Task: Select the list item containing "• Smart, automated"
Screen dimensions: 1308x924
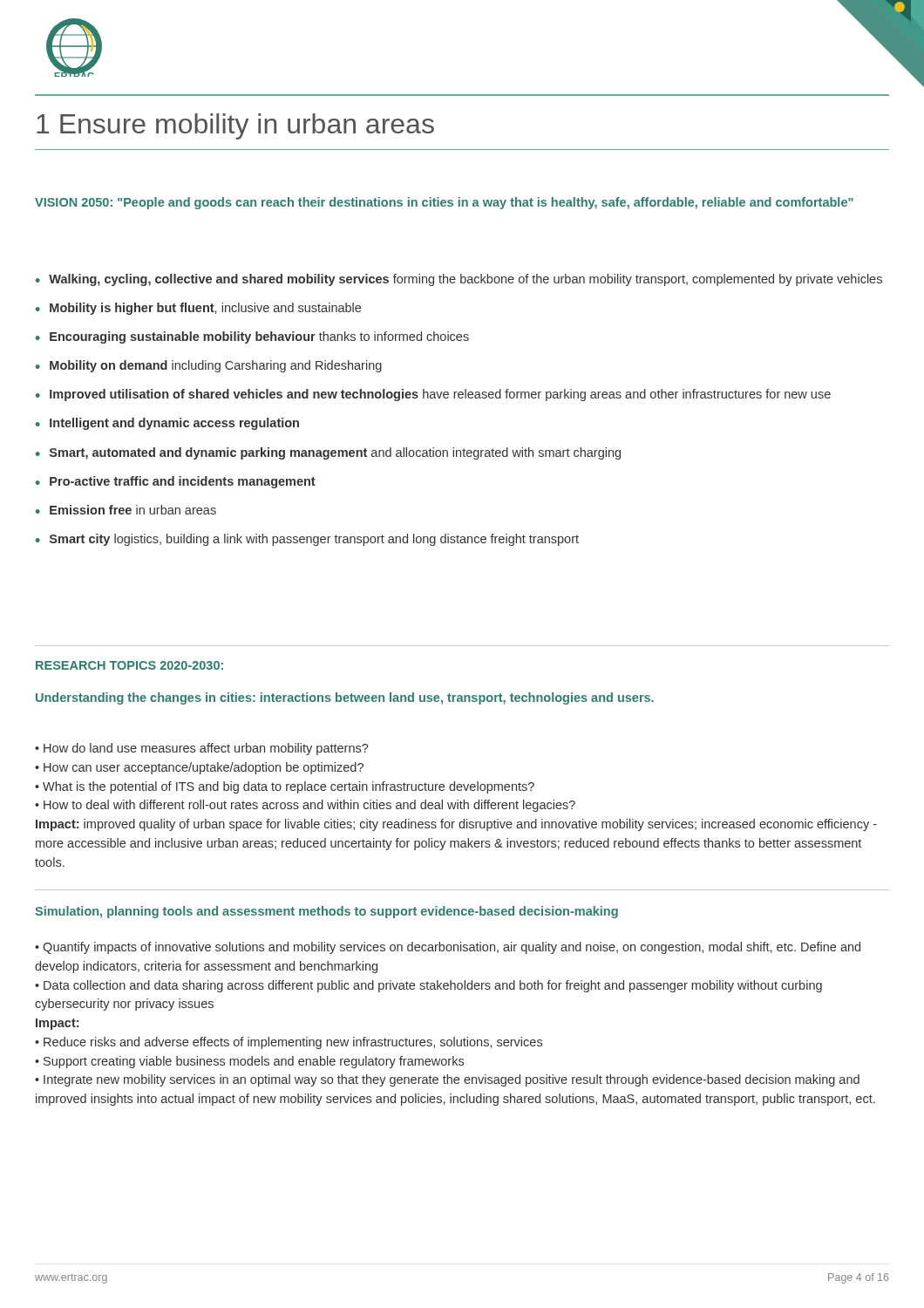Action: pyautogui.click(x=328, y=454)
